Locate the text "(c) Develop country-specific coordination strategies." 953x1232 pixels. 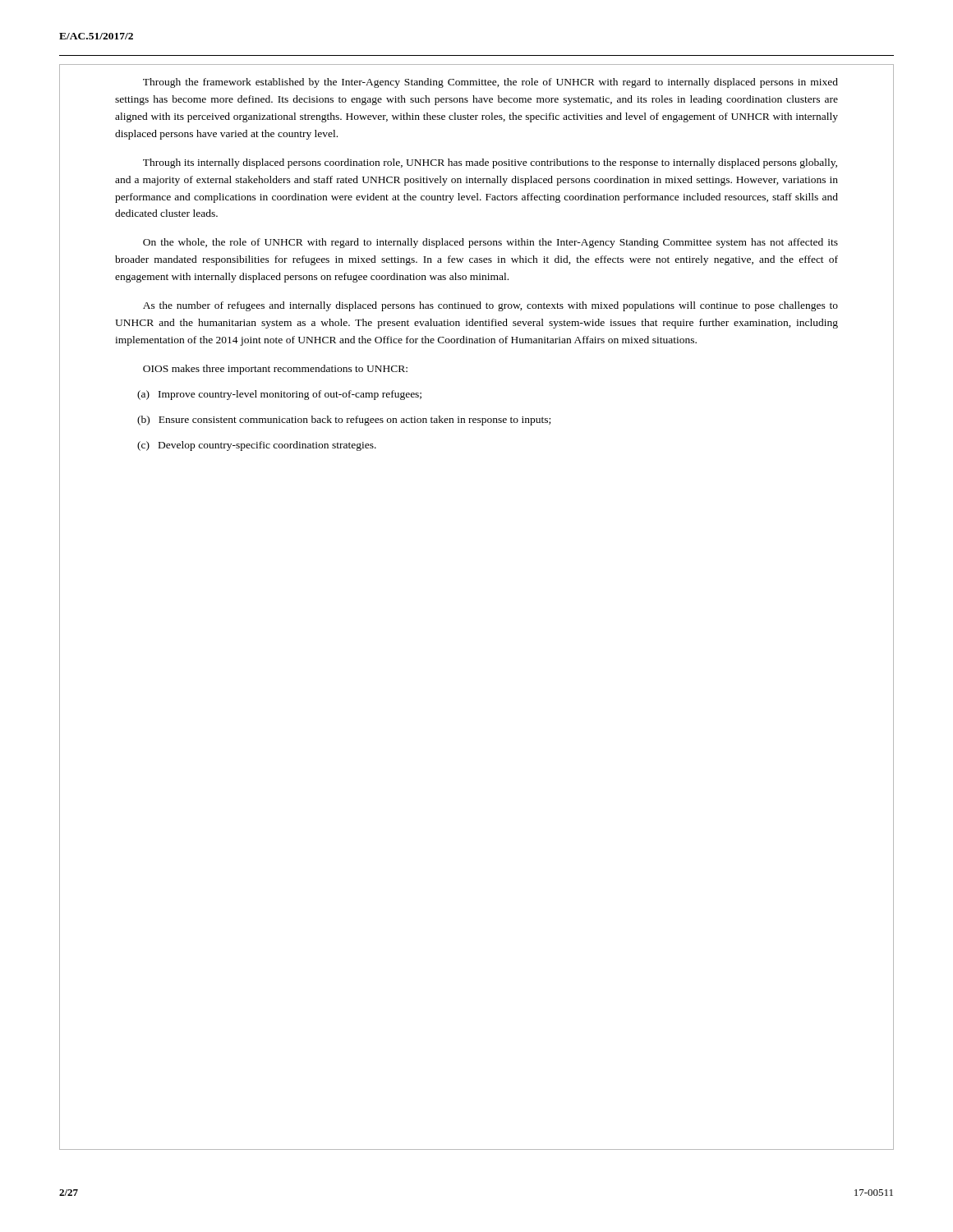tap(257, 445)
